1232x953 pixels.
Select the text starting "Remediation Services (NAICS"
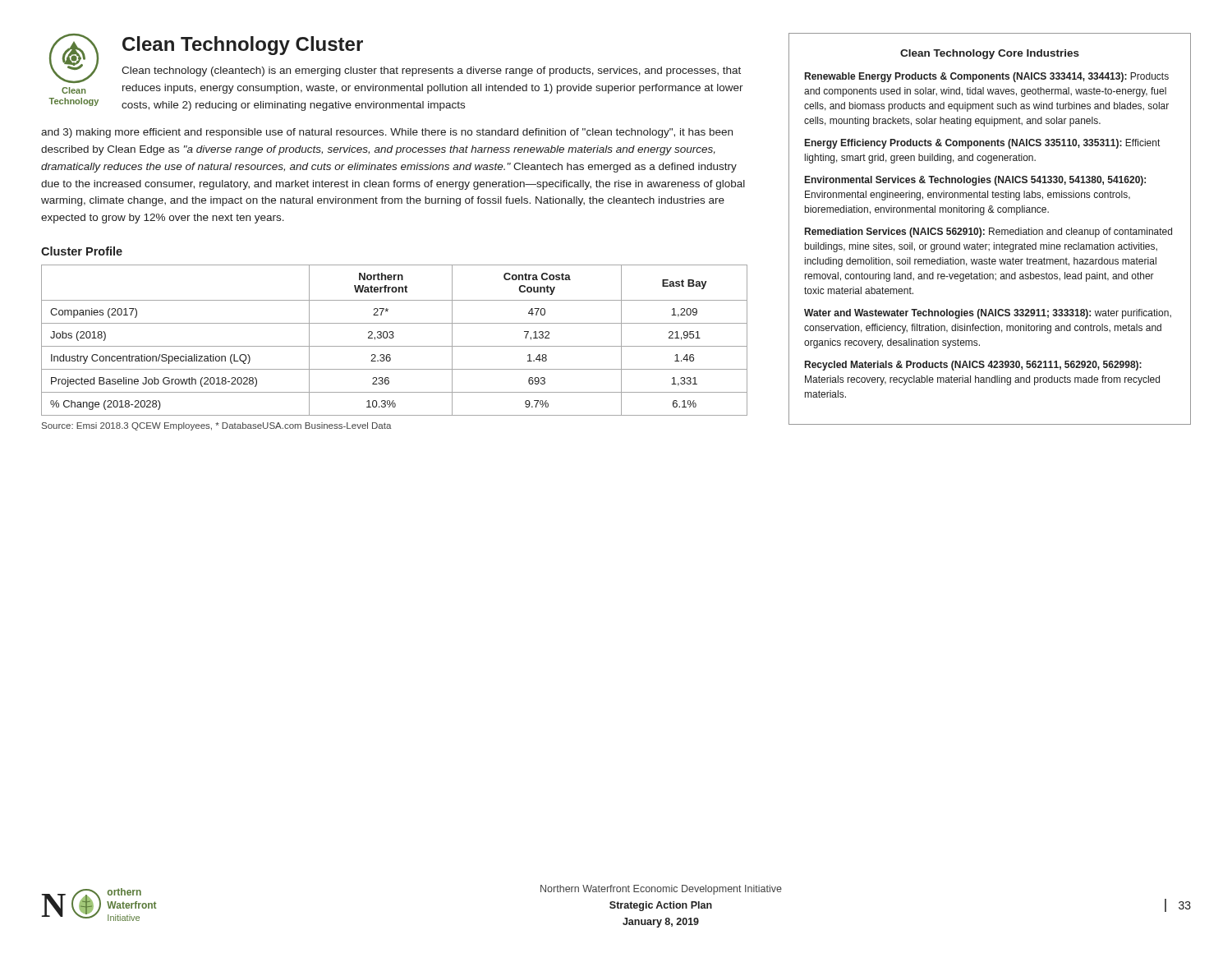coord(988,261)
